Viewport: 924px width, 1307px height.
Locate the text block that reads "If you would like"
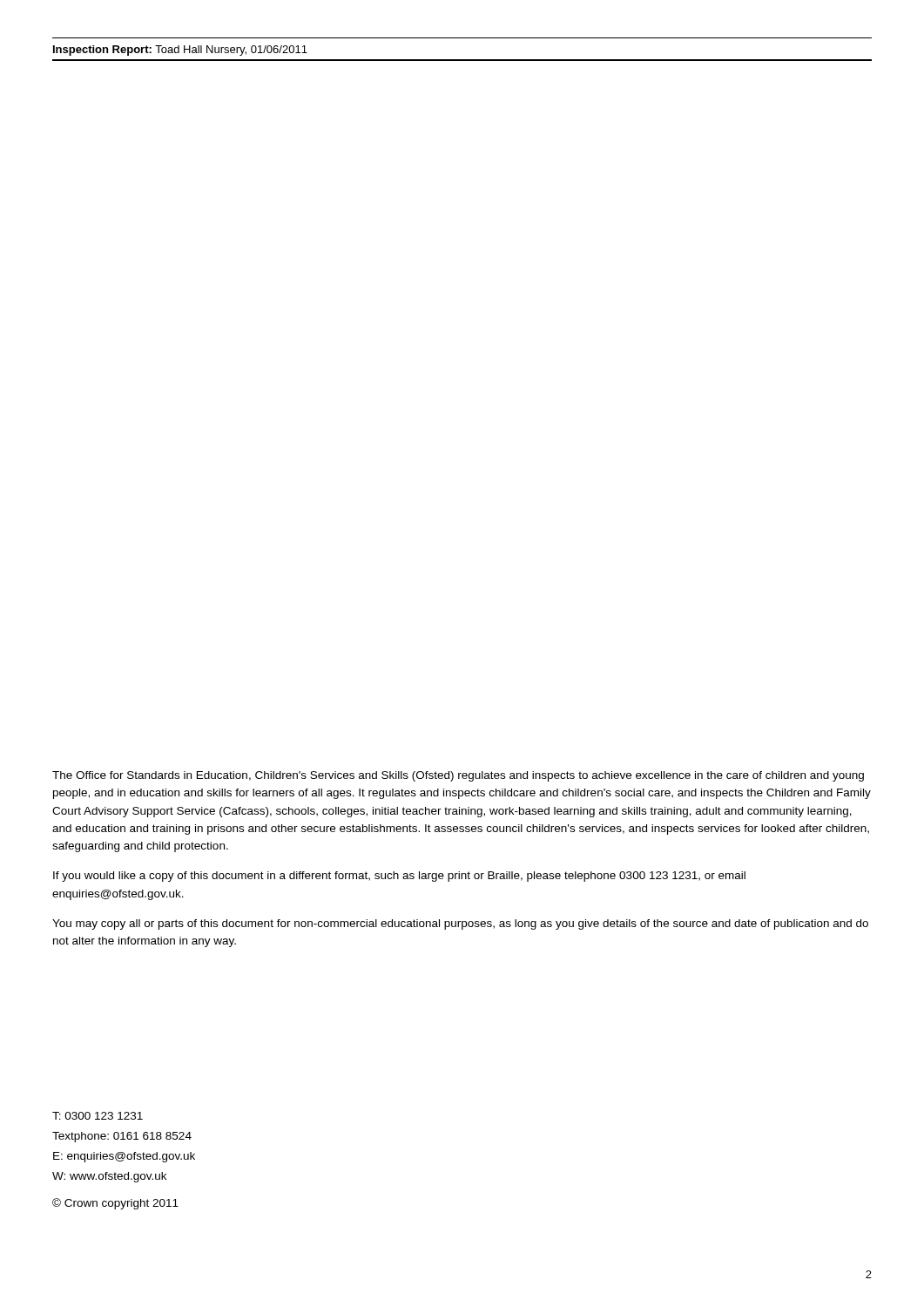399,884
